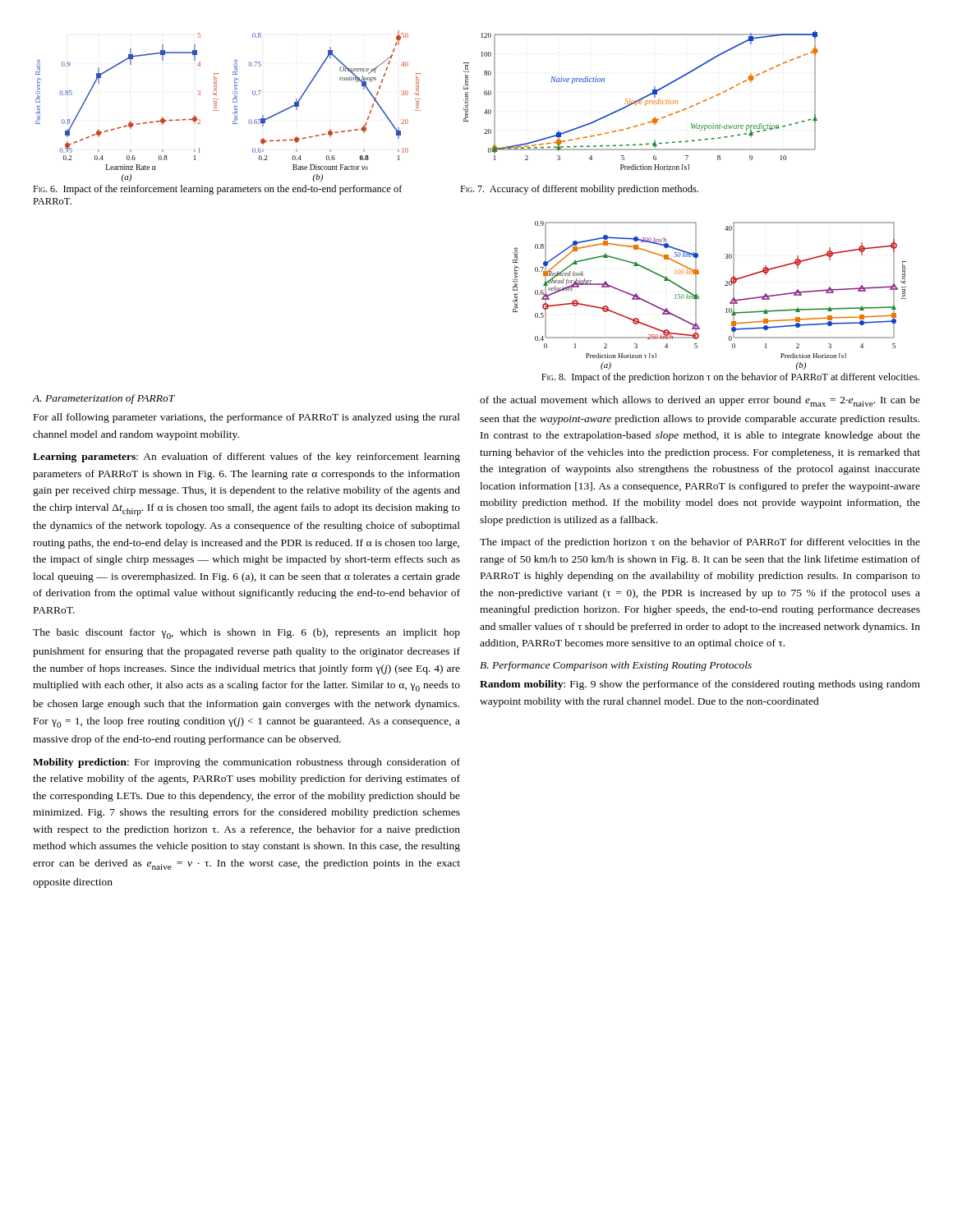Click on the caption with the text "Fig. 7. Accuracy of"
The image size is (953, 1232).
[580, 189]
